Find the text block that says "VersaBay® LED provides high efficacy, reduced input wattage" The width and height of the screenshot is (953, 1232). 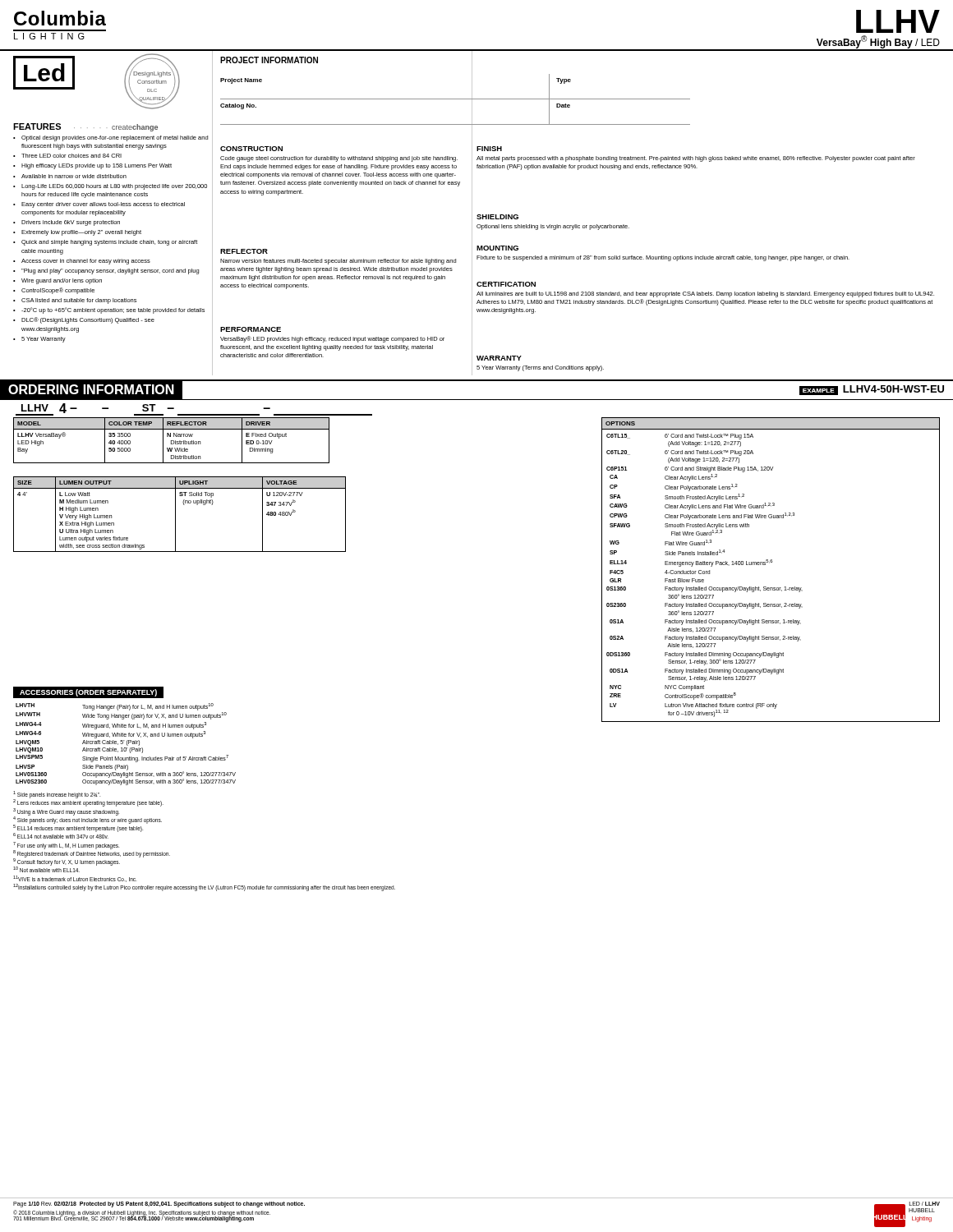click(332, 347)
